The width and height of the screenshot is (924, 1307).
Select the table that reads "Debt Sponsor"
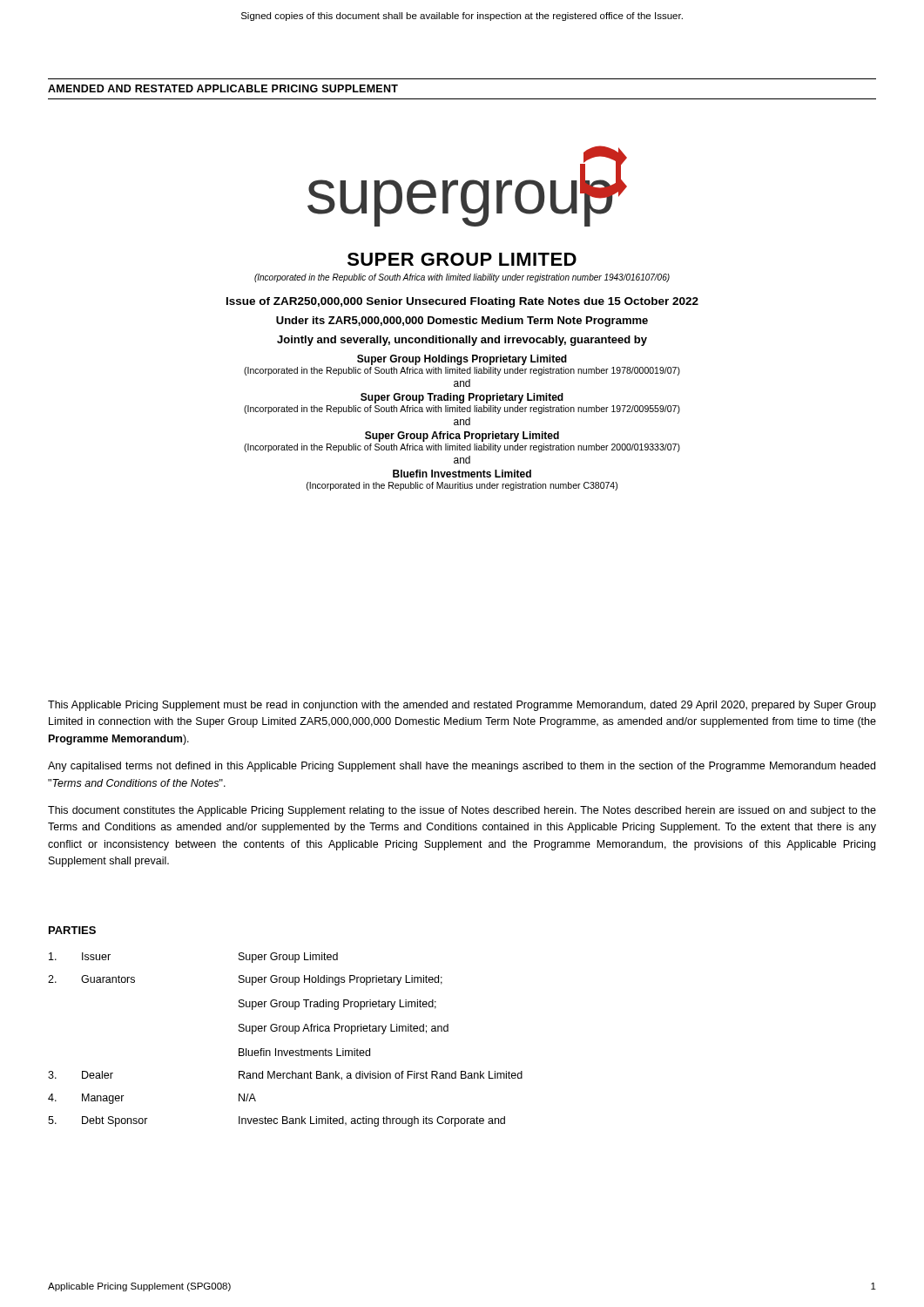coord(462,1039)
